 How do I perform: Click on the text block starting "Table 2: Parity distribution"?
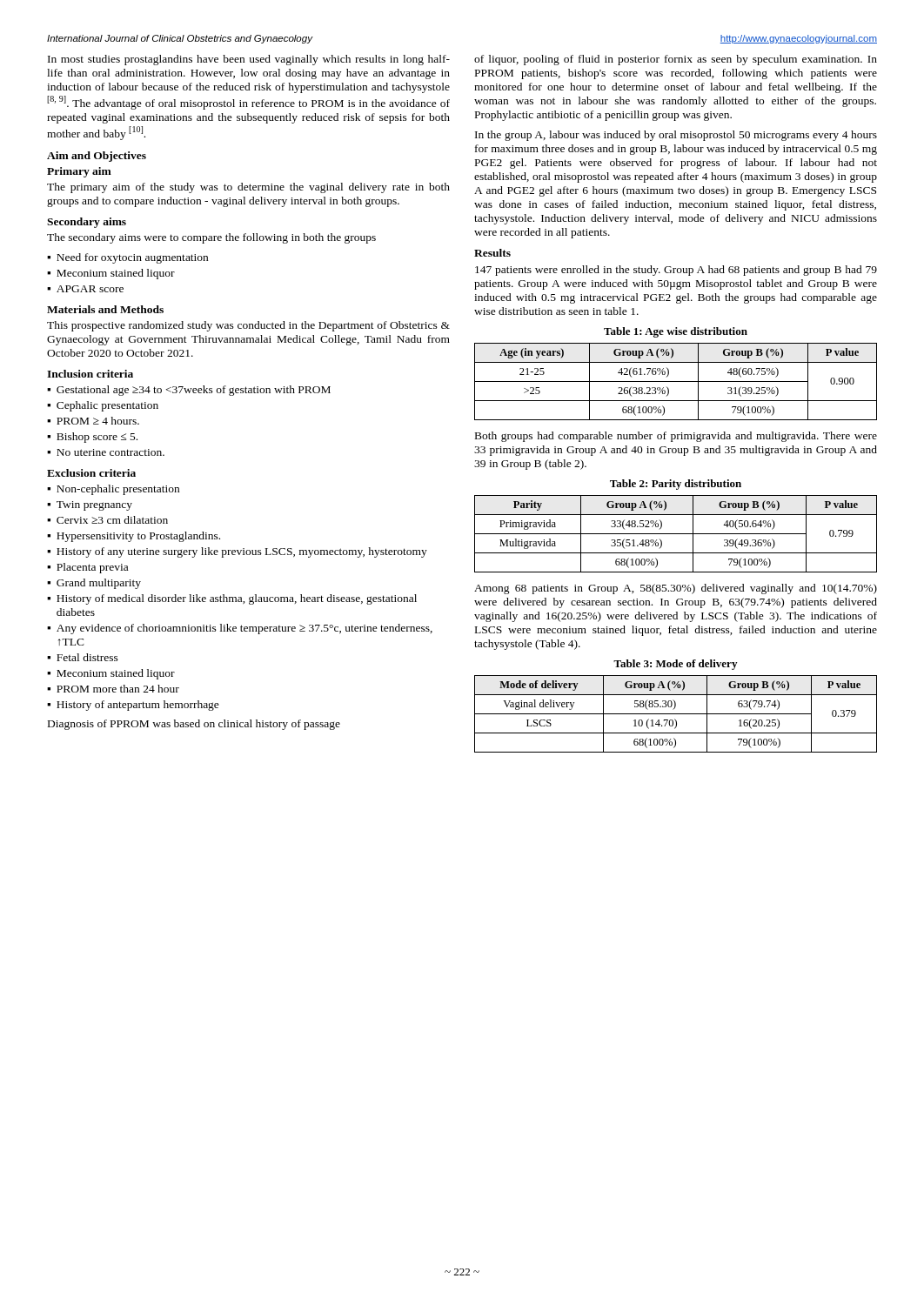coord(676,483)
